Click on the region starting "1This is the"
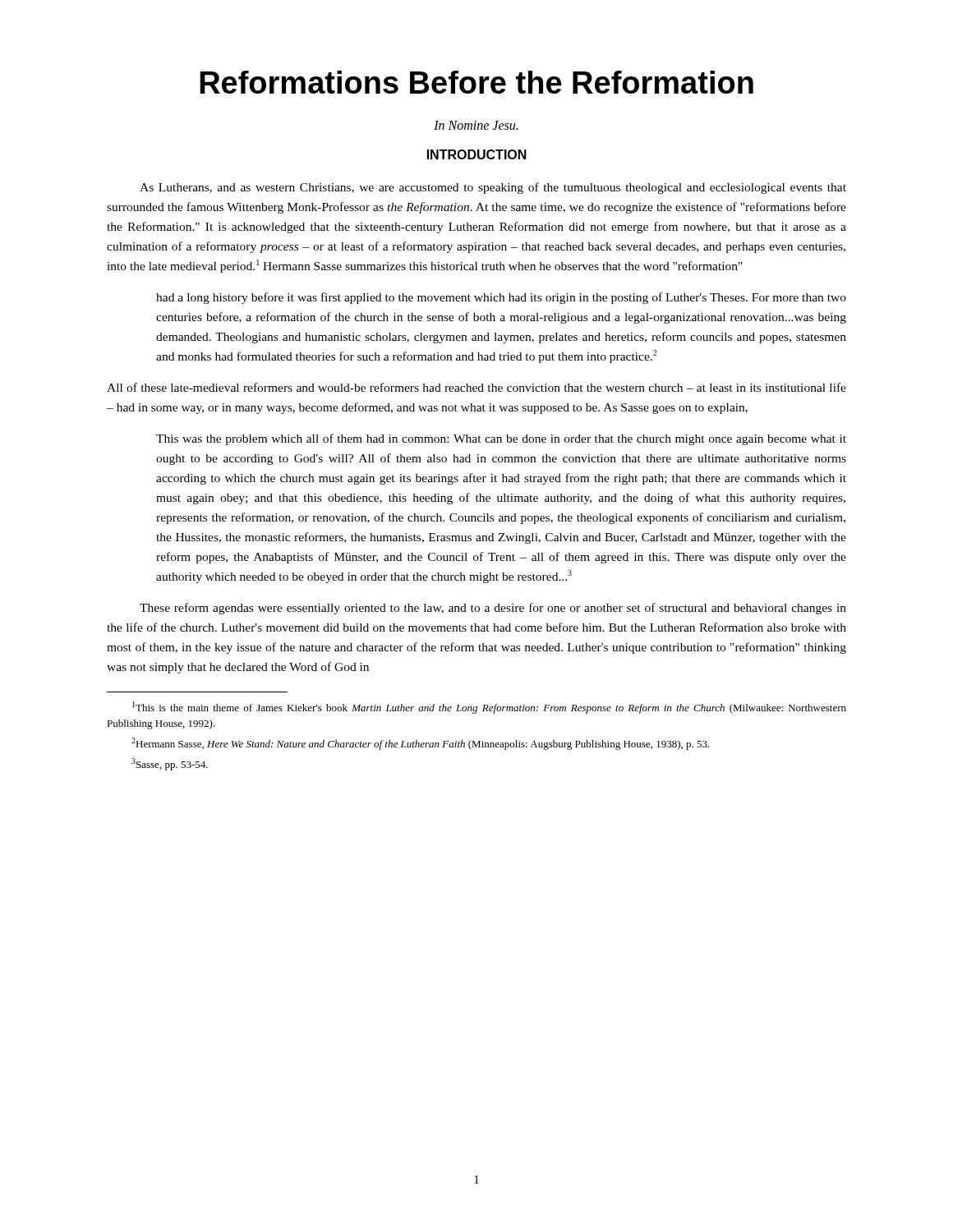 (x=476, y=715)
